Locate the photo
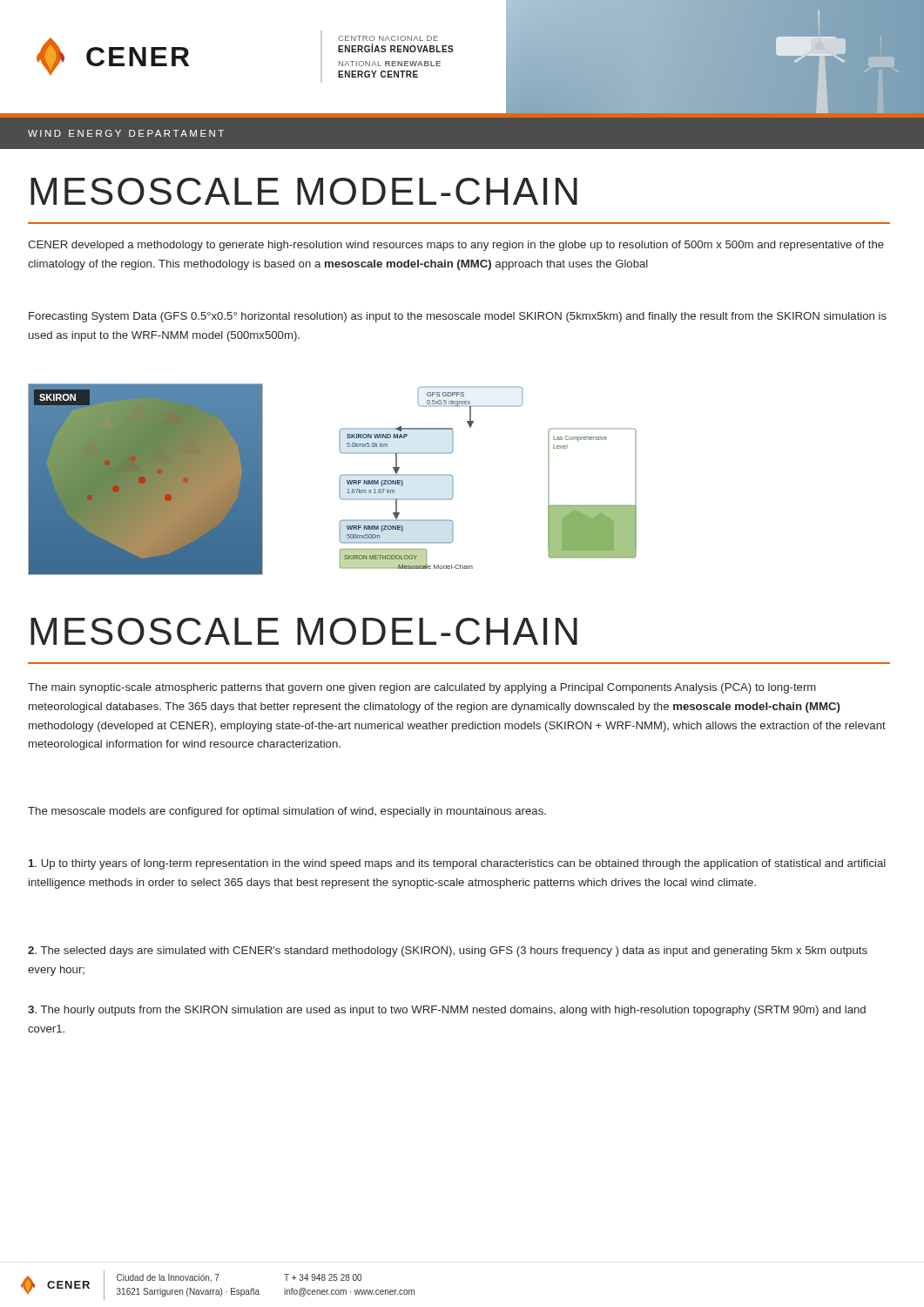 click(x=145, y=479)
